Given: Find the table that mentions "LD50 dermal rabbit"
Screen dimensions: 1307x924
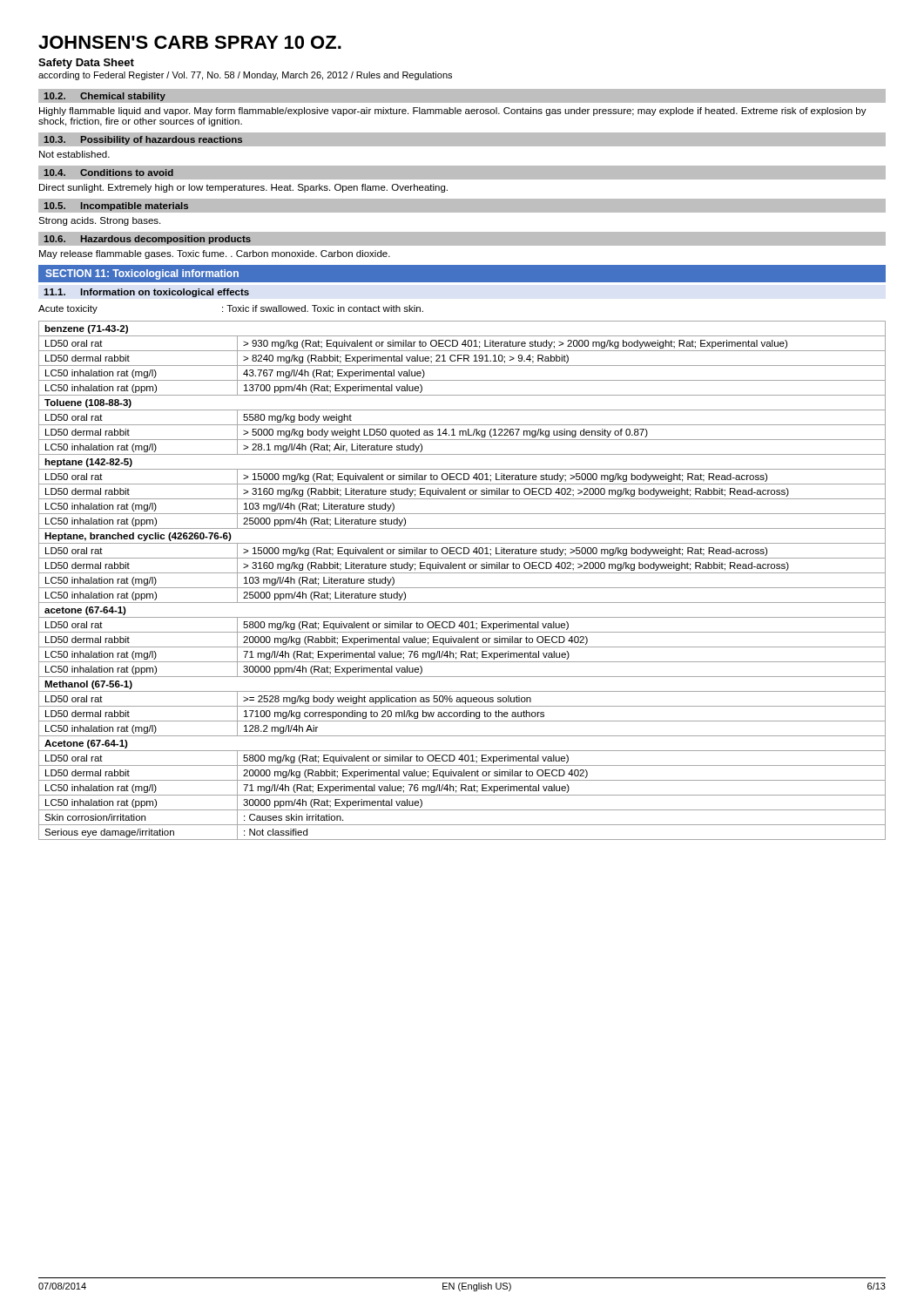Looking at the screenshot, I should click(x=462, y=580).
